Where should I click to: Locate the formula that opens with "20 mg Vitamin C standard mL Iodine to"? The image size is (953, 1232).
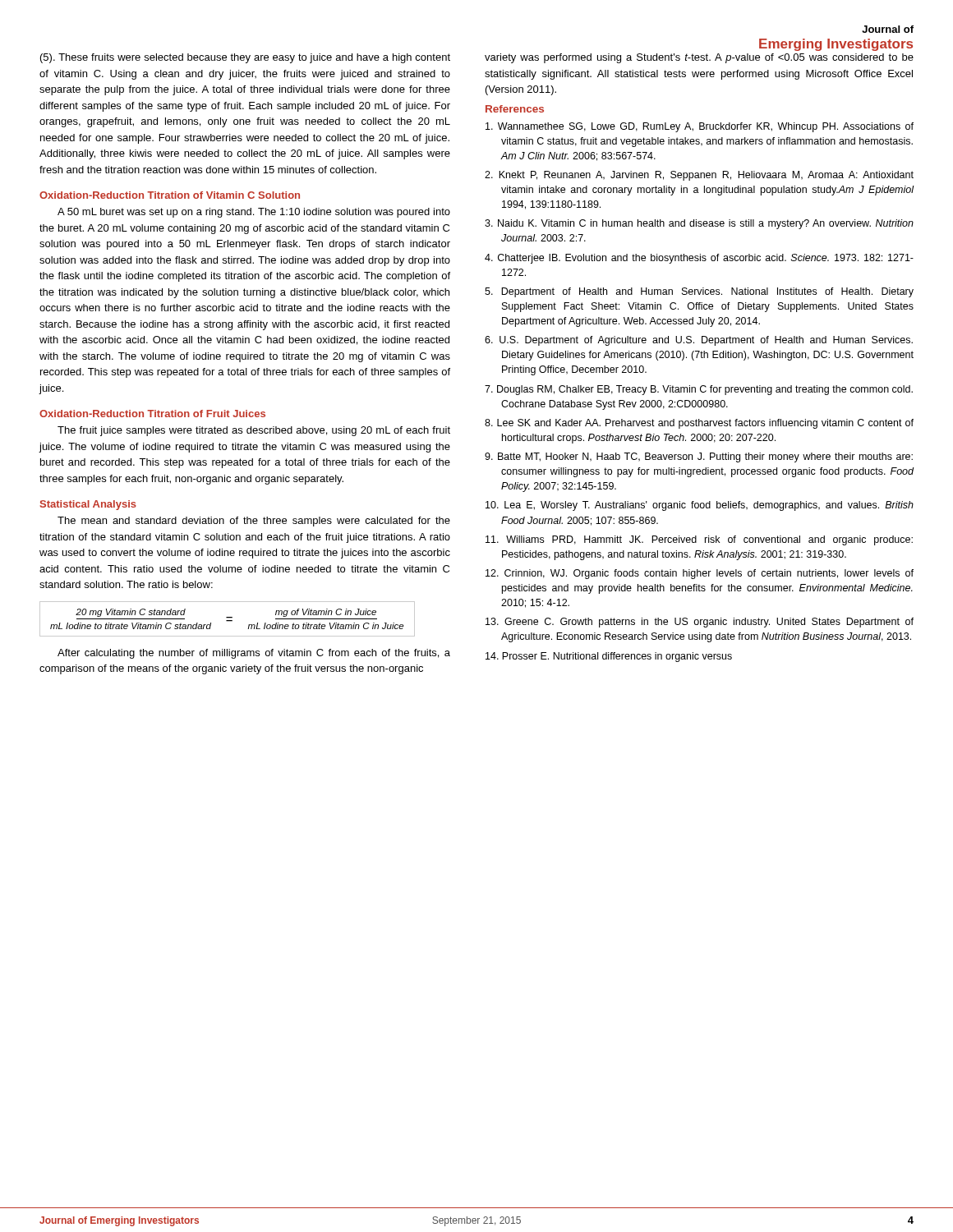(227, 618)
